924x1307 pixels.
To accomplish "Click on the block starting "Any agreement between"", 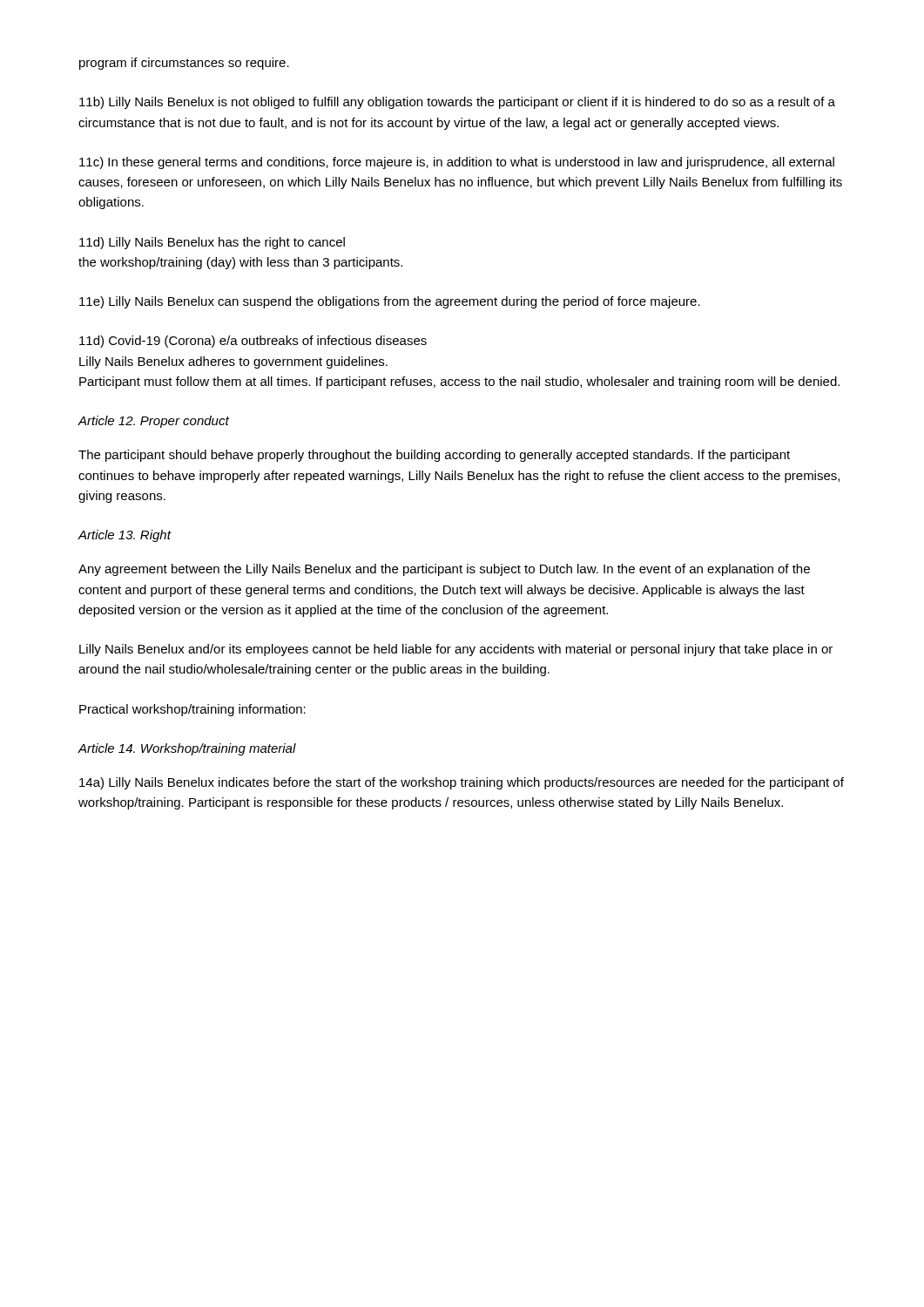I will [444, 589].
